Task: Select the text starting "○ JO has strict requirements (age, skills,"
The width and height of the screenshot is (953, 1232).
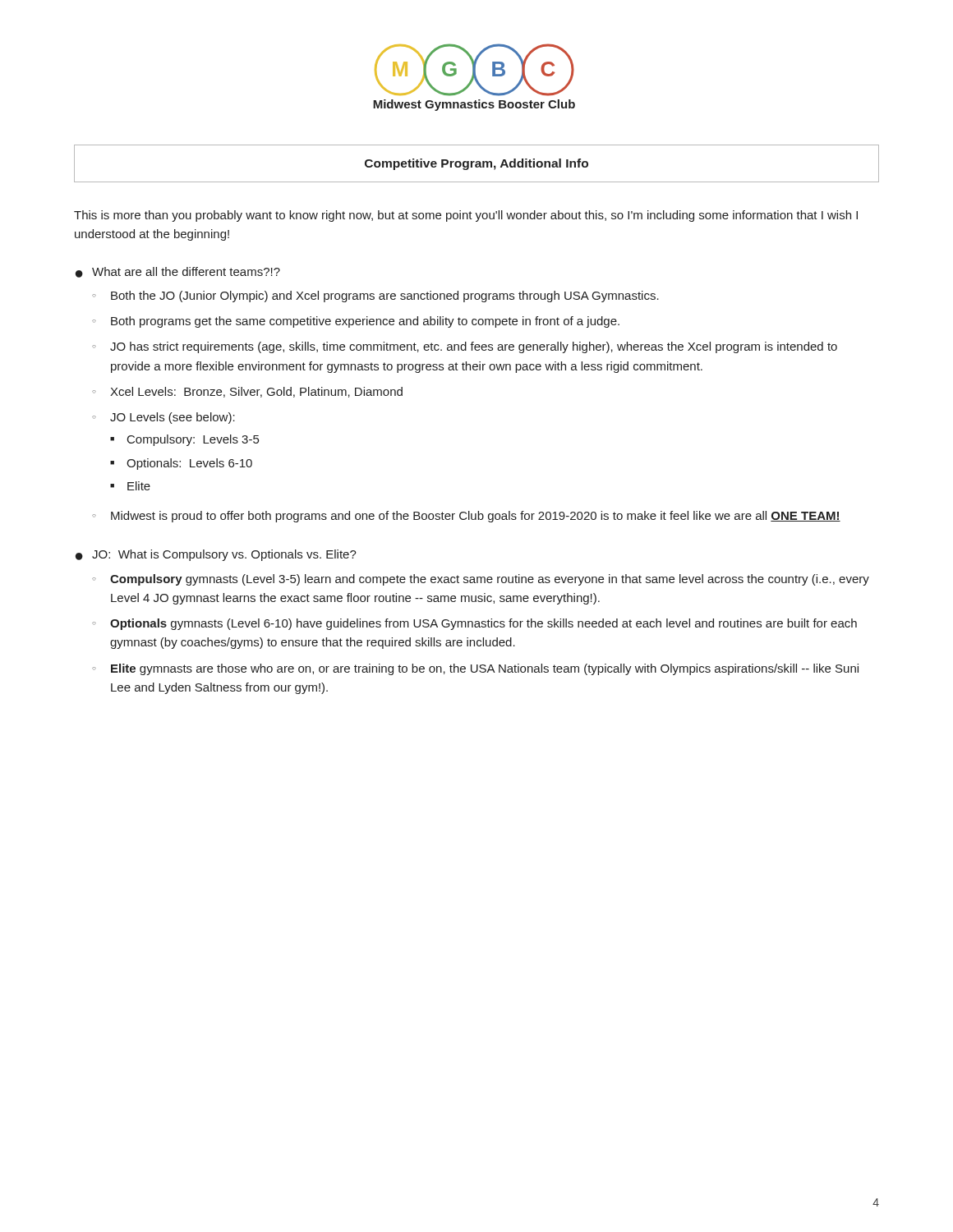Action: (x=486, y=356)
